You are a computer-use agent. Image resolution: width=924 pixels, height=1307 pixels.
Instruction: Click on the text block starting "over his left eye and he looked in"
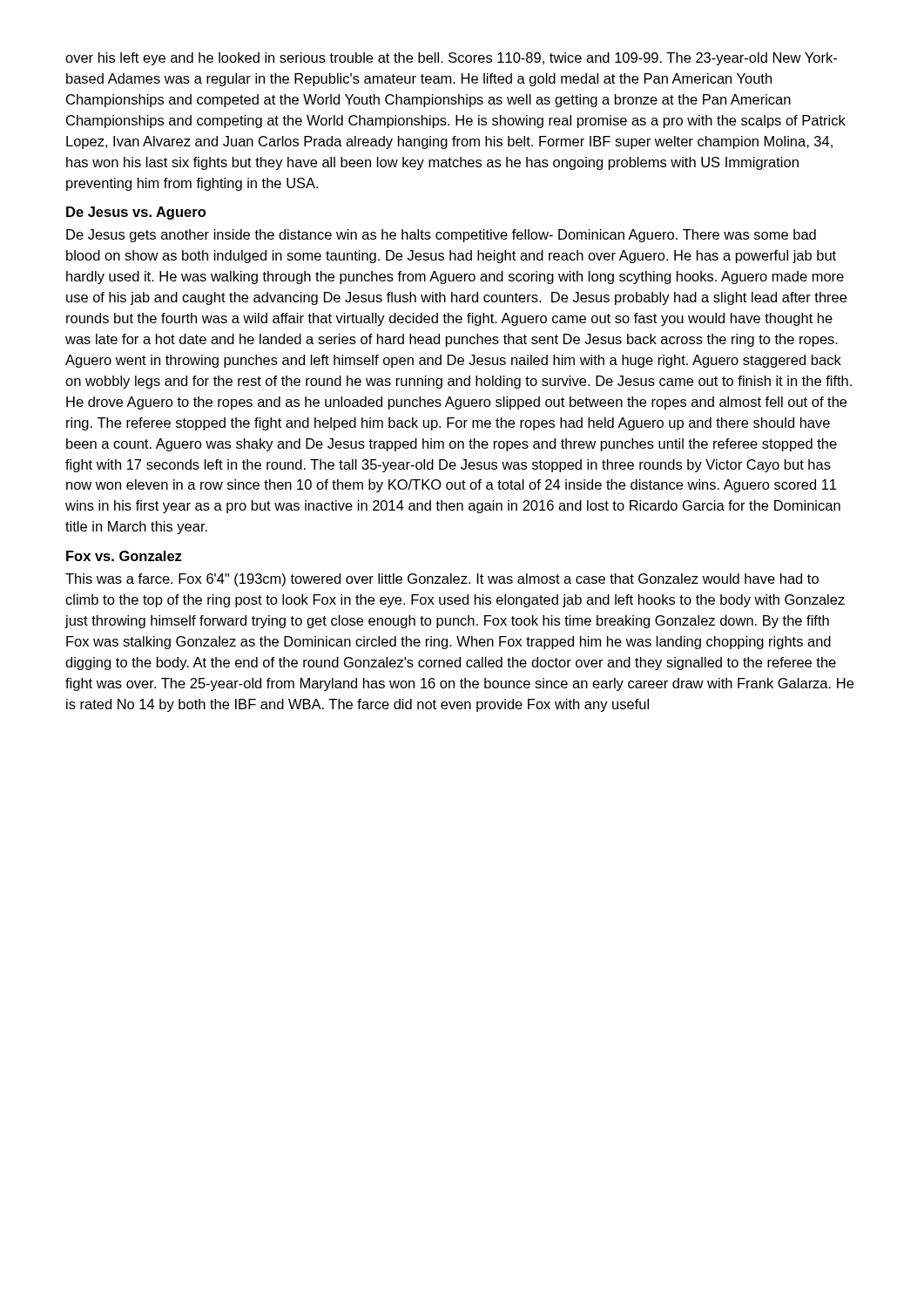point(455,120)
